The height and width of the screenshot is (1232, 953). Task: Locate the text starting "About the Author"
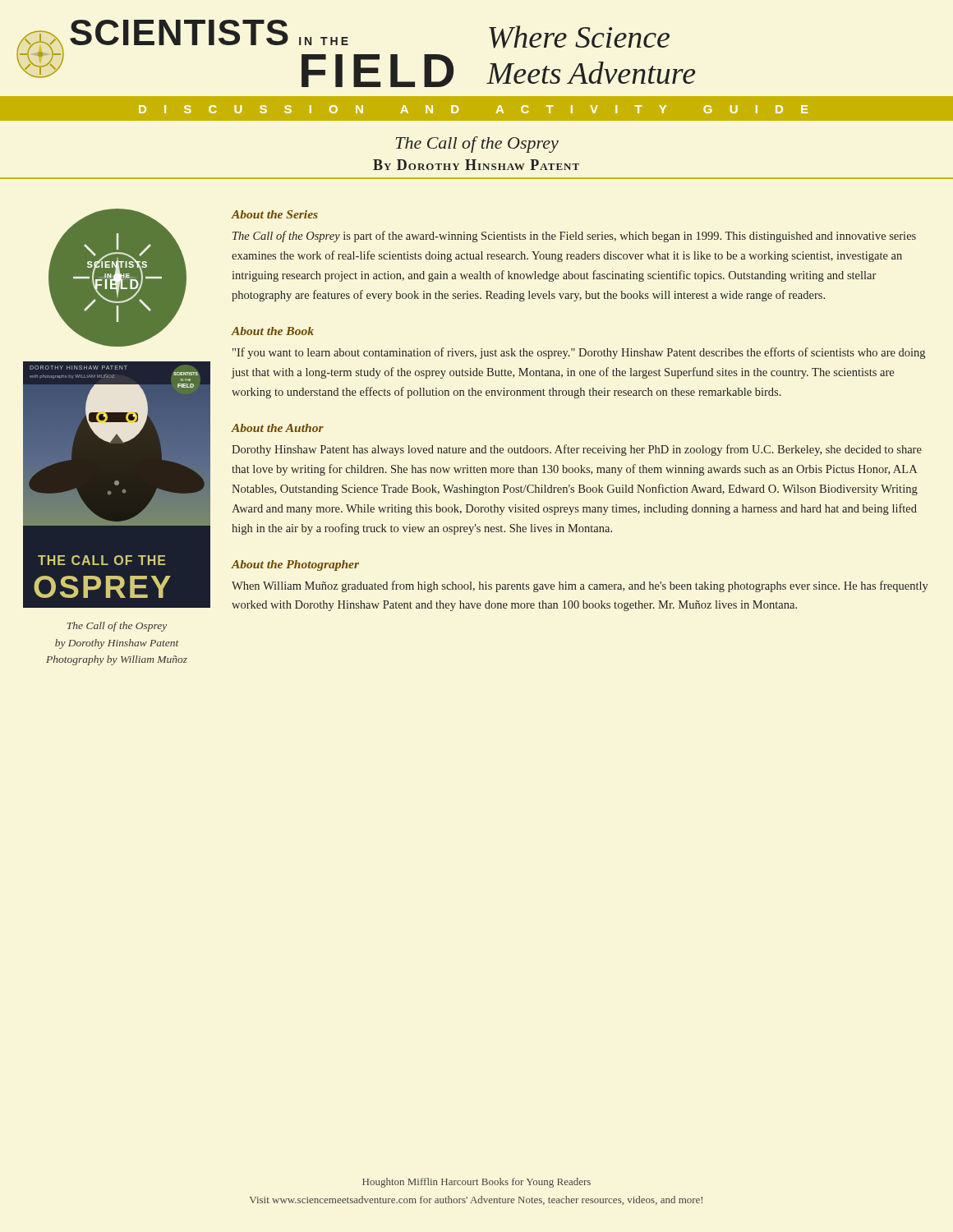pos(277,427)
